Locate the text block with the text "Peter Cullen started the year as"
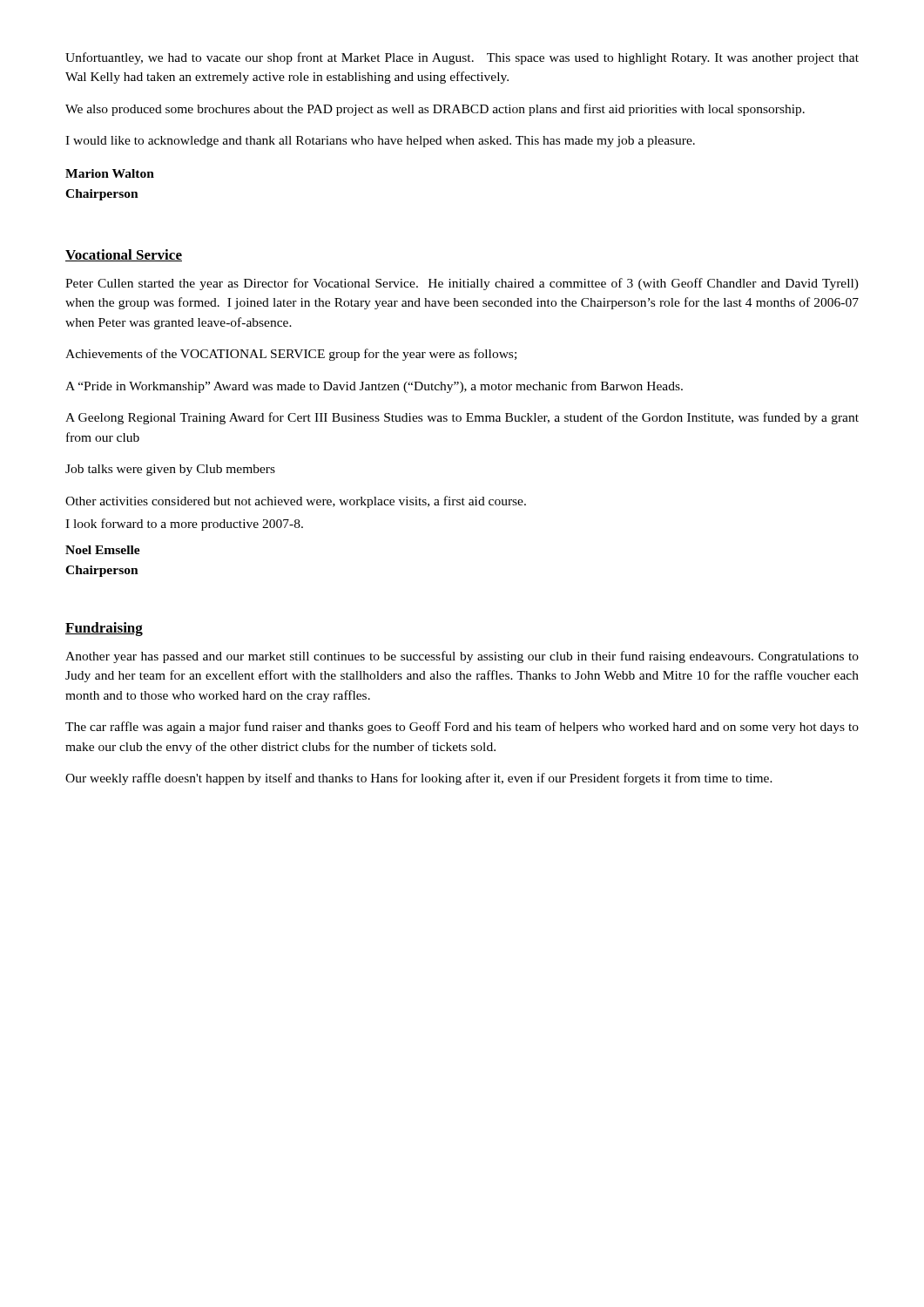The image size is (924, 1307). [462, 303]
